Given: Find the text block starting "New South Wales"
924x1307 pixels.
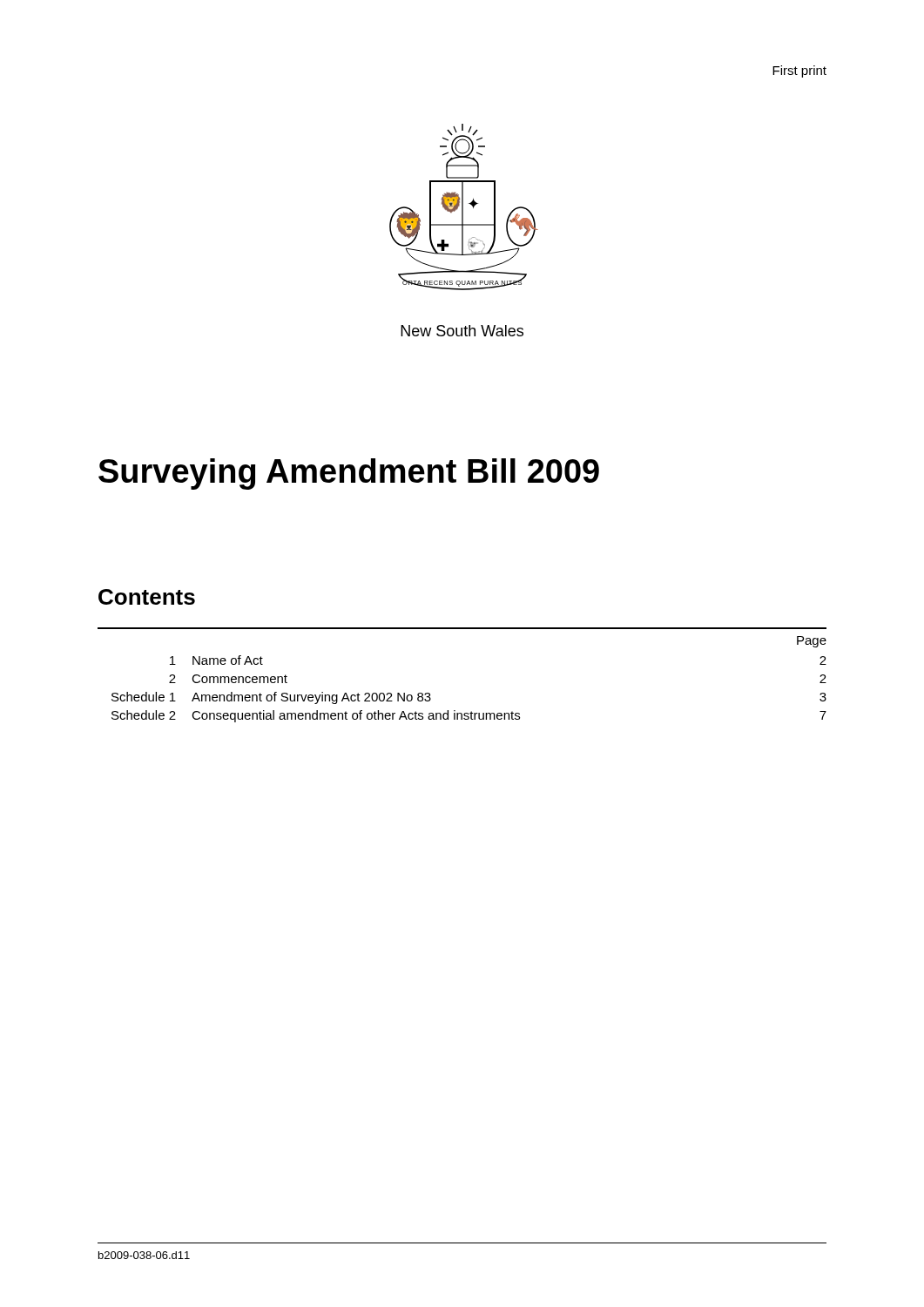Looking at the screenshot, I should point(462,331).
